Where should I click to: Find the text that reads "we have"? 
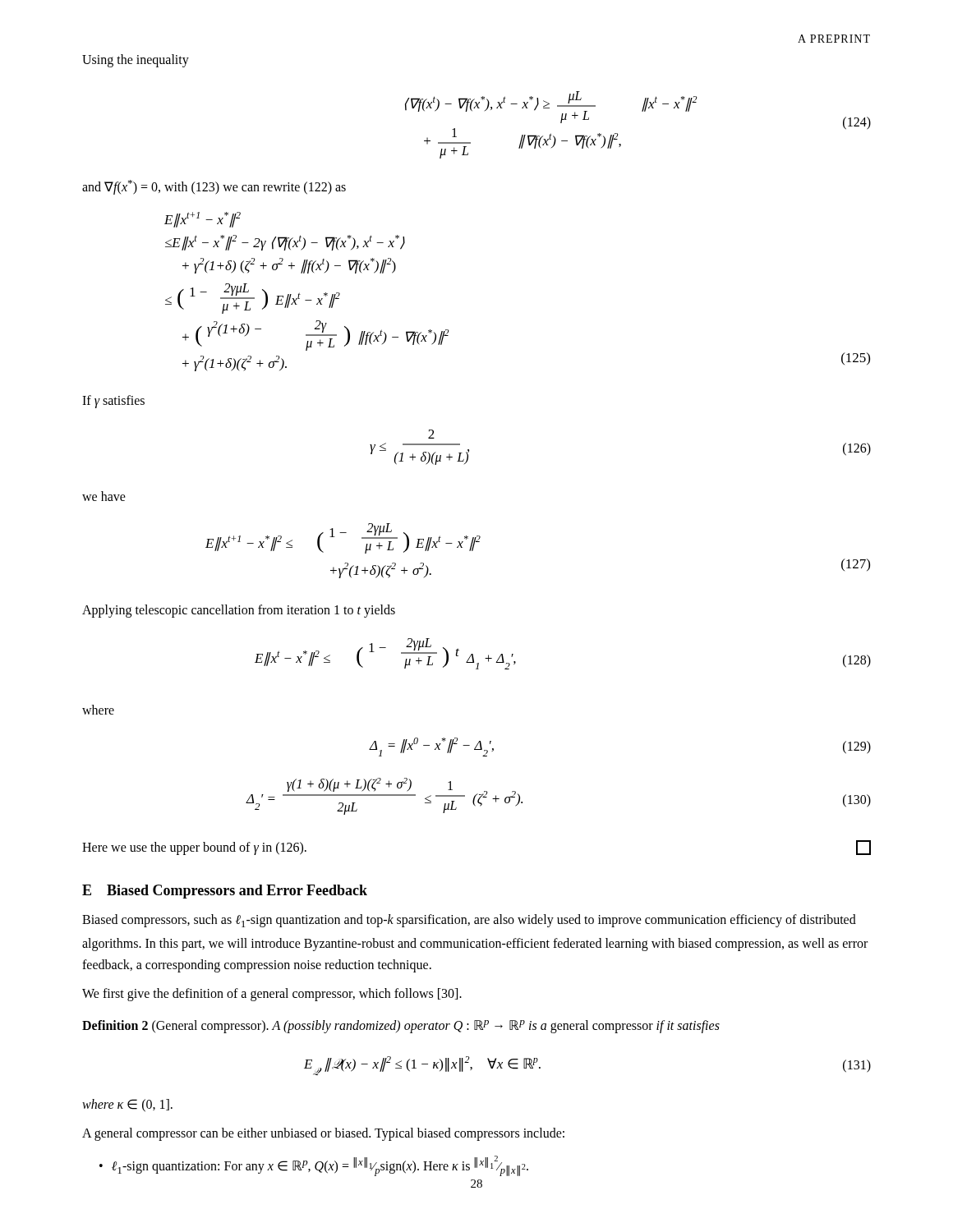point(104,497)
